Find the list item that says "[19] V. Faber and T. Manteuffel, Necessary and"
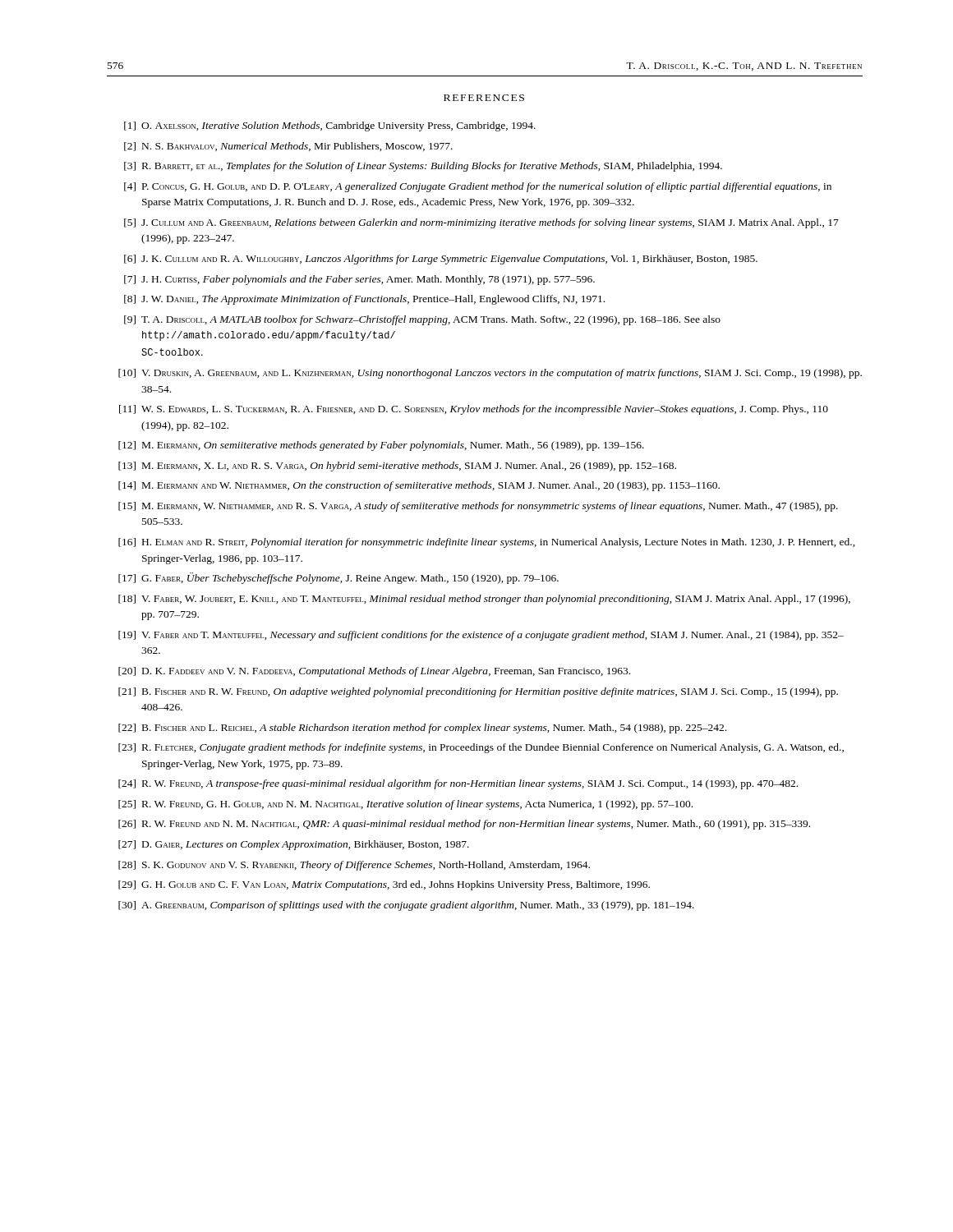953x1232 pixels. [x=485, y=643]
